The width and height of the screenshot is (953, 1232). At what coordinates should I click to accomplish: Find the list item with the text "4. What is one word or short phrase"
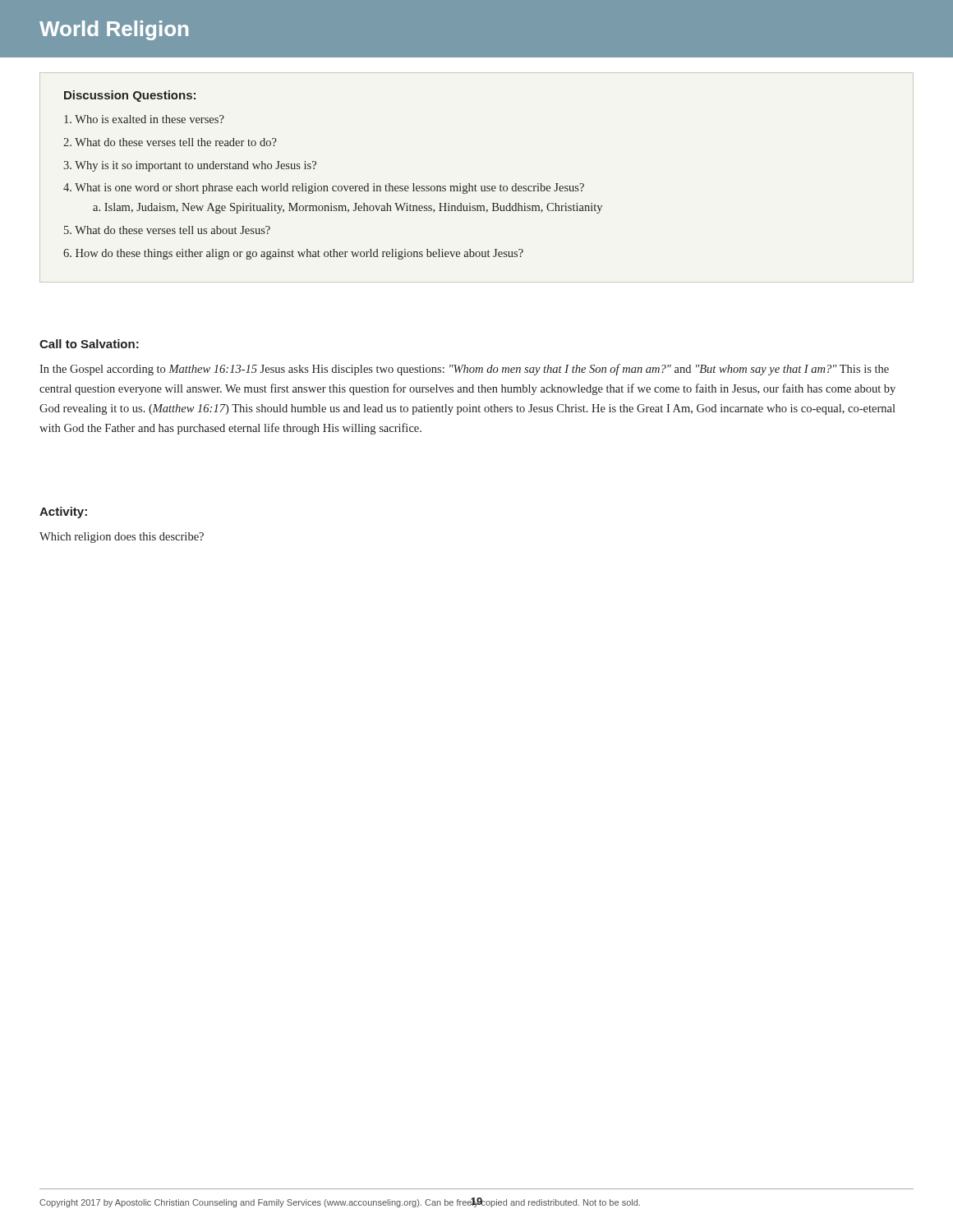click(x=476, y=199)
